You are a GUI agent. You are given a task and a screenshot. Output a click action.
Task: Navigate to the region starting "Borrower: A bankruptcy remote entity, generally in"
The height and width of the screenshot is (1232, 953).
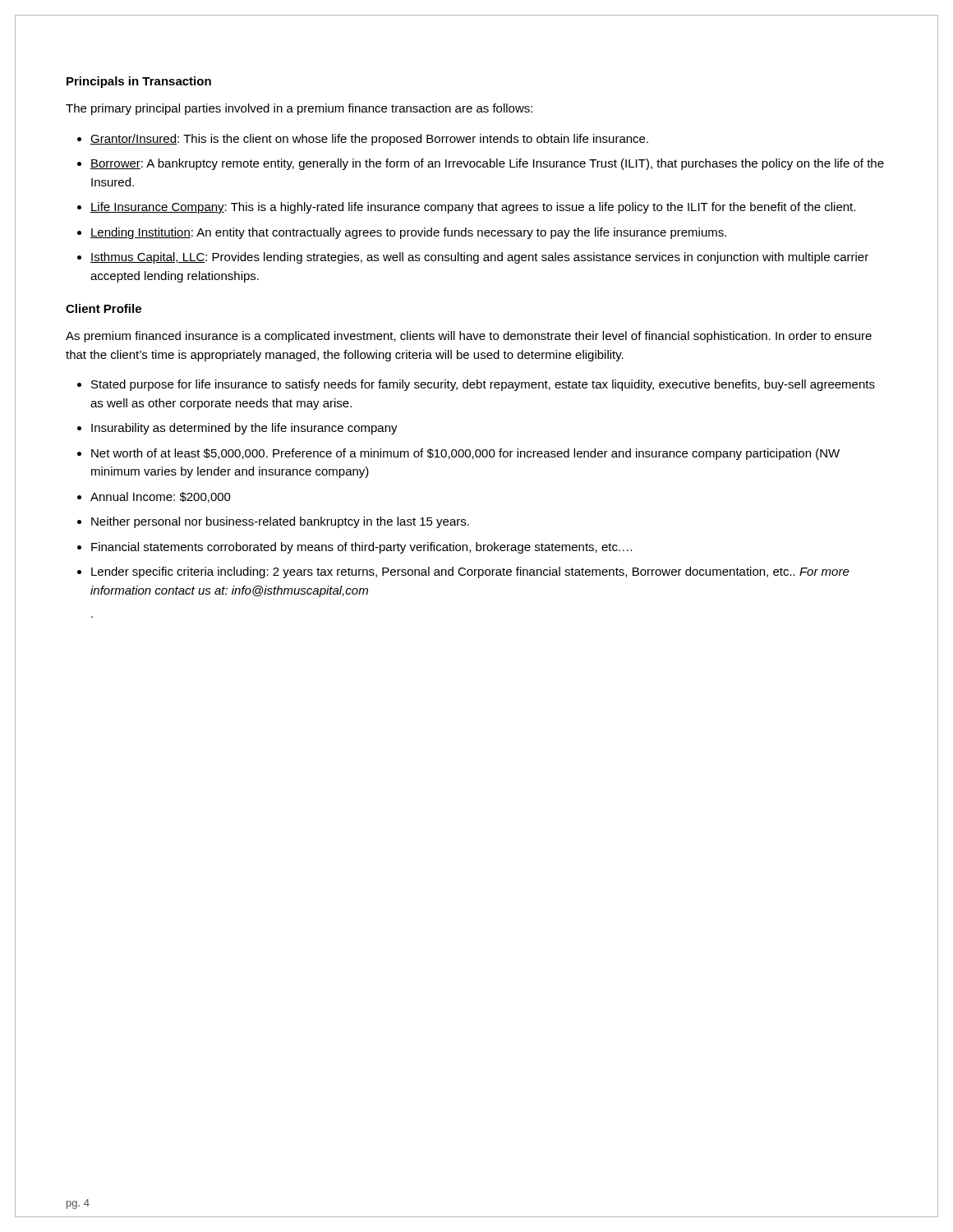click(487, 172)
